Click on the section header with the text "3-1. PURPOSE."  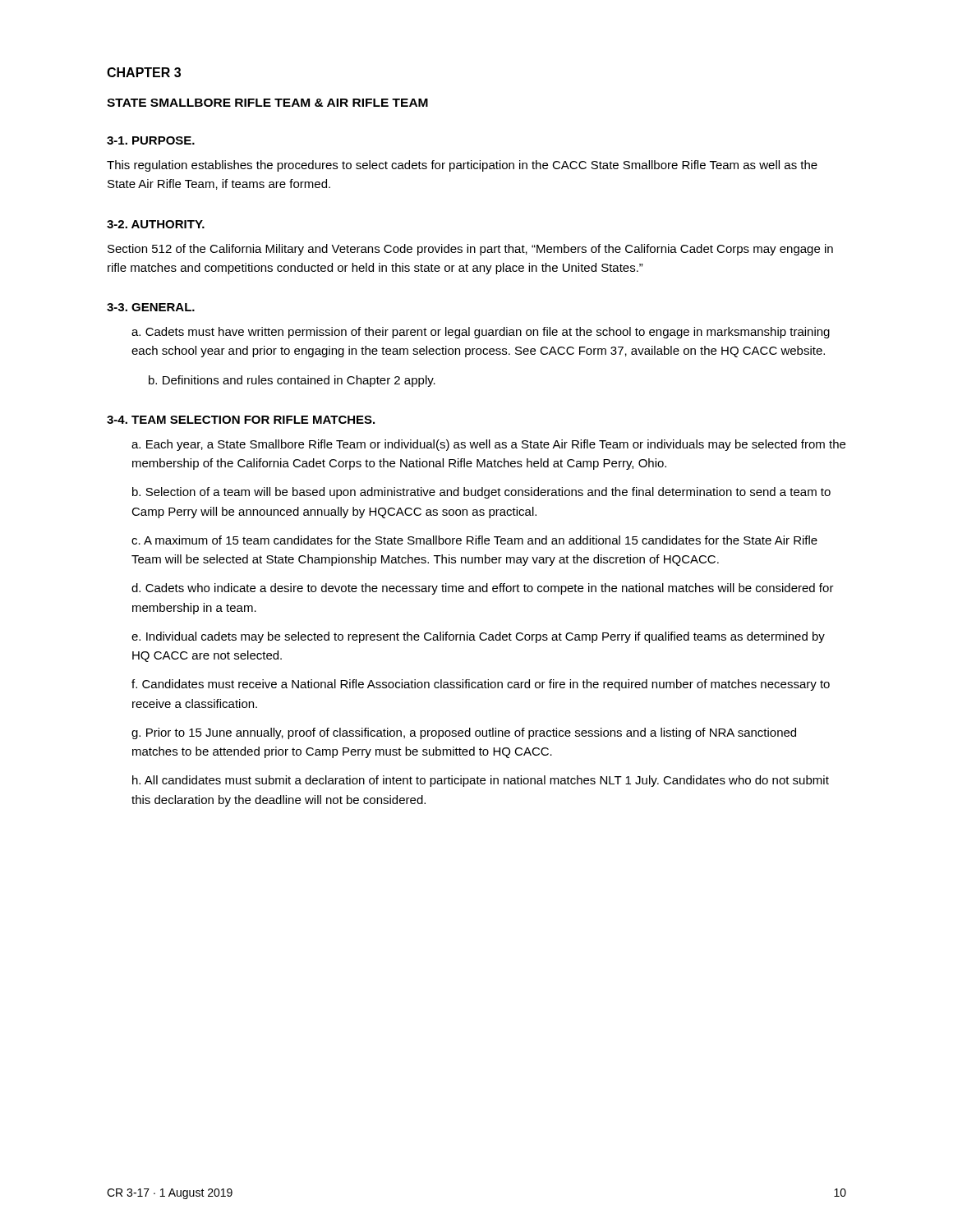151,140
